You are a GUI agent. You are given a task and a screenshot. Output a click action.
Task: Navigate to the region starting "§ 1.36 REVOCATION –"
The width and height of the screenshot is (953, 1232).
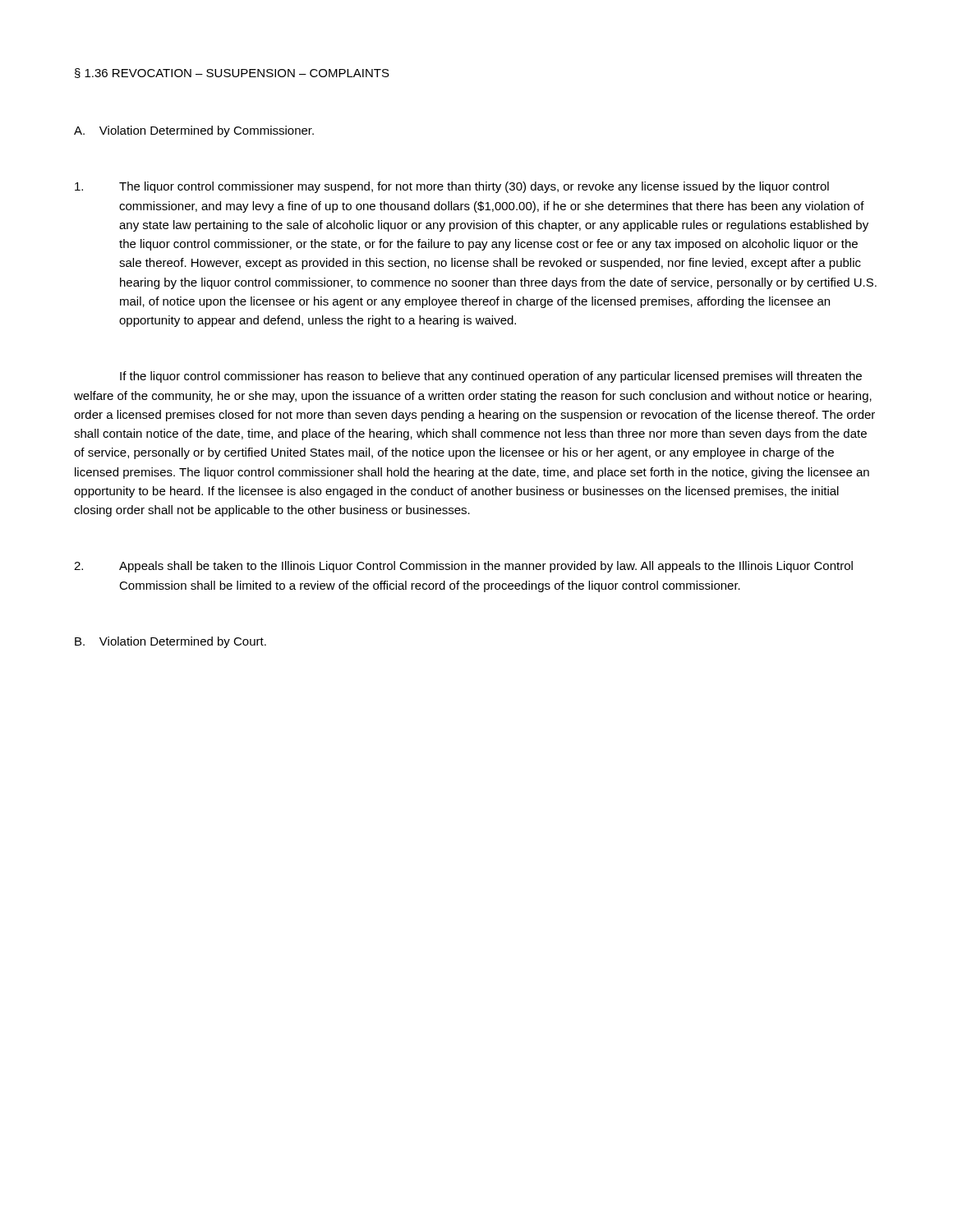(x=232, y=73)
